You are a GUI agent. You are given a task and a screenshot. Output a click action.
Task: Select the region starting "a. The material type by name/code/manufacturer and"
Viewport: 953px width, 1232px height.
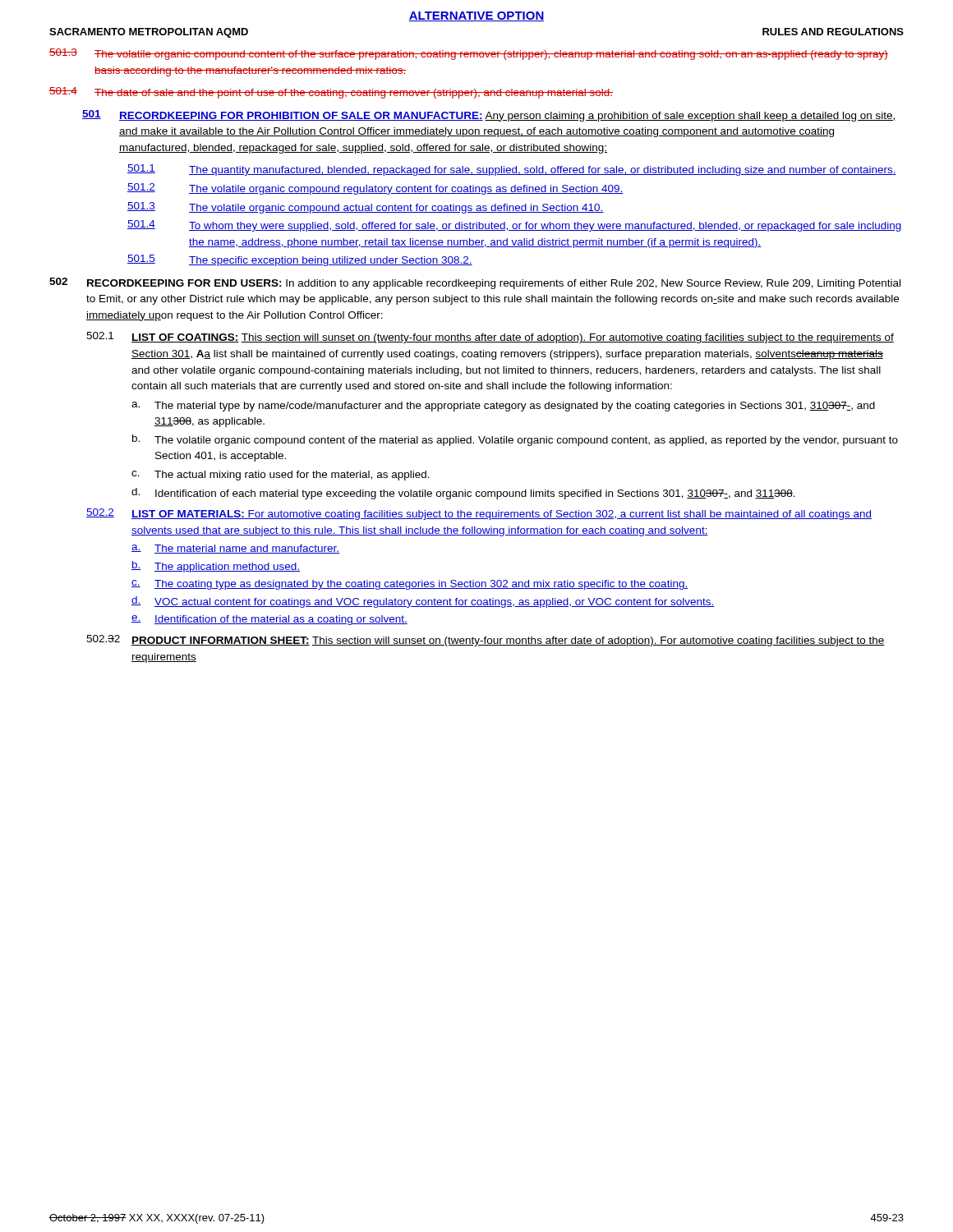point(518,413)
